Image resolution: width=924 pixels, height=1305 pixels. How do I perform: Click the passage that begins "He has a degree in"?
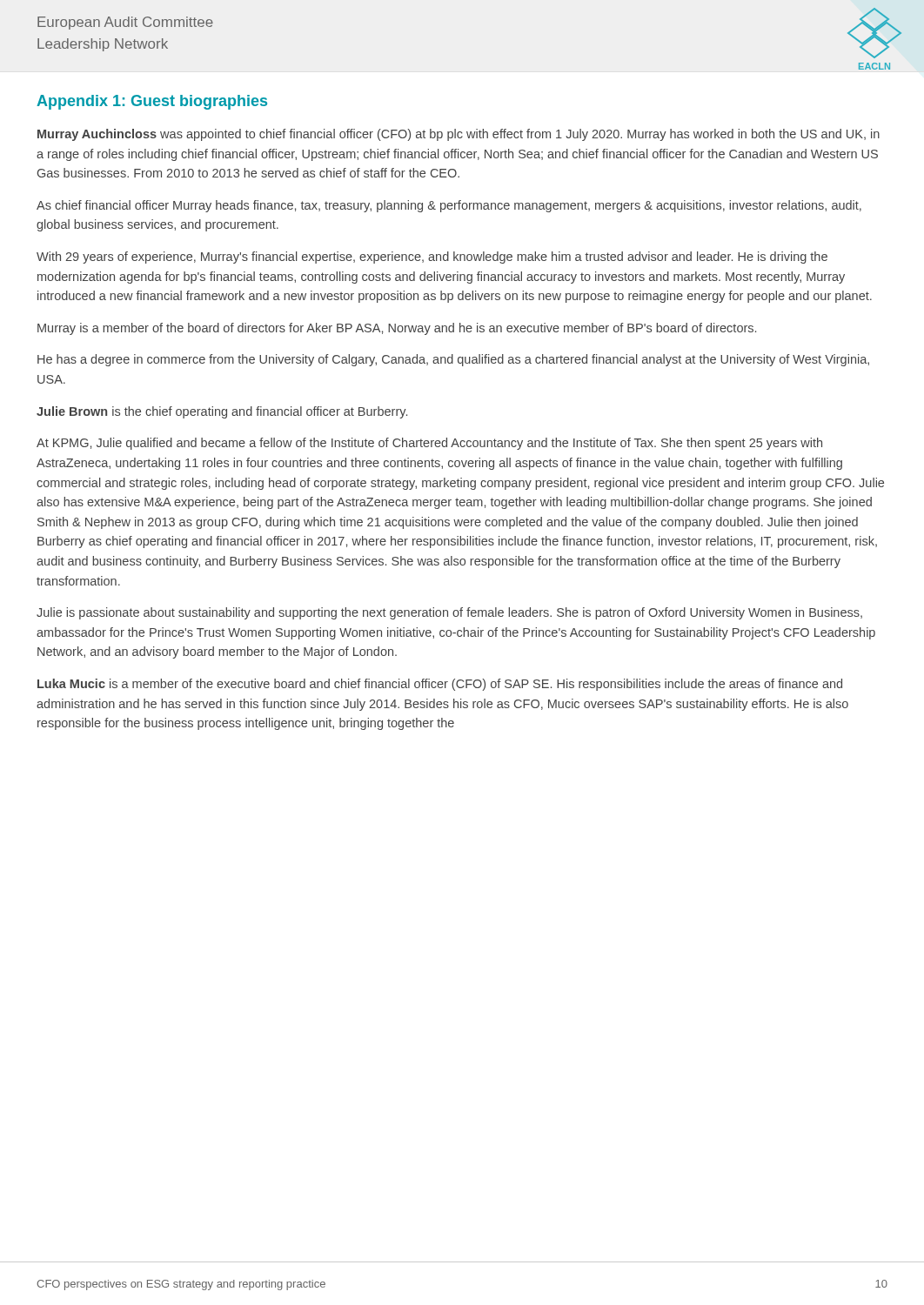click(x=453, y=370)
